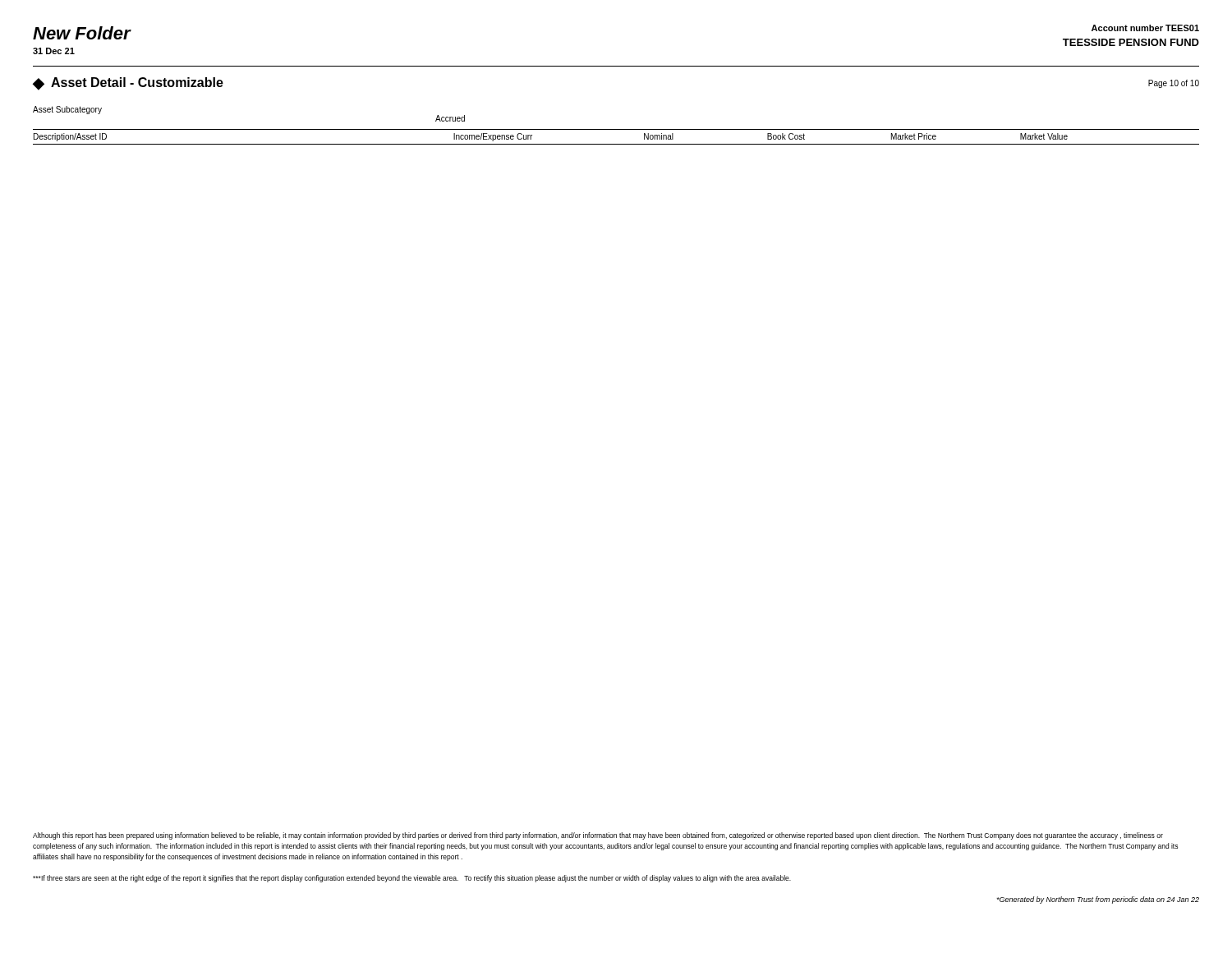Point to the block beginning "If three stars are seen at the right"
This screenshot has width=1232, height=953.
(412, 878)
